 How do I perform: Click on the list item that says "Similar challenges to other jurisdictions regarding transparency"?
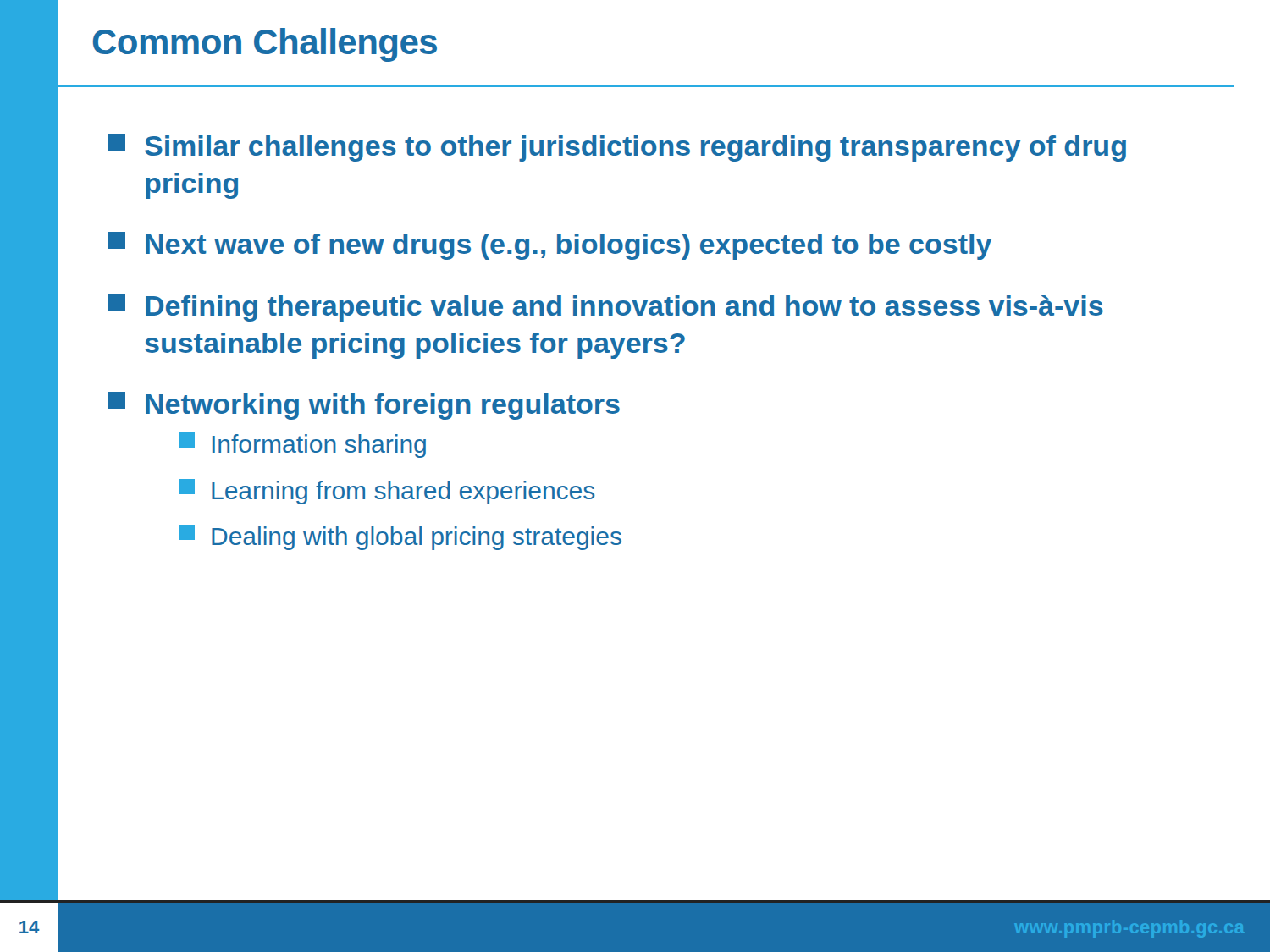[x=646, y=164]
